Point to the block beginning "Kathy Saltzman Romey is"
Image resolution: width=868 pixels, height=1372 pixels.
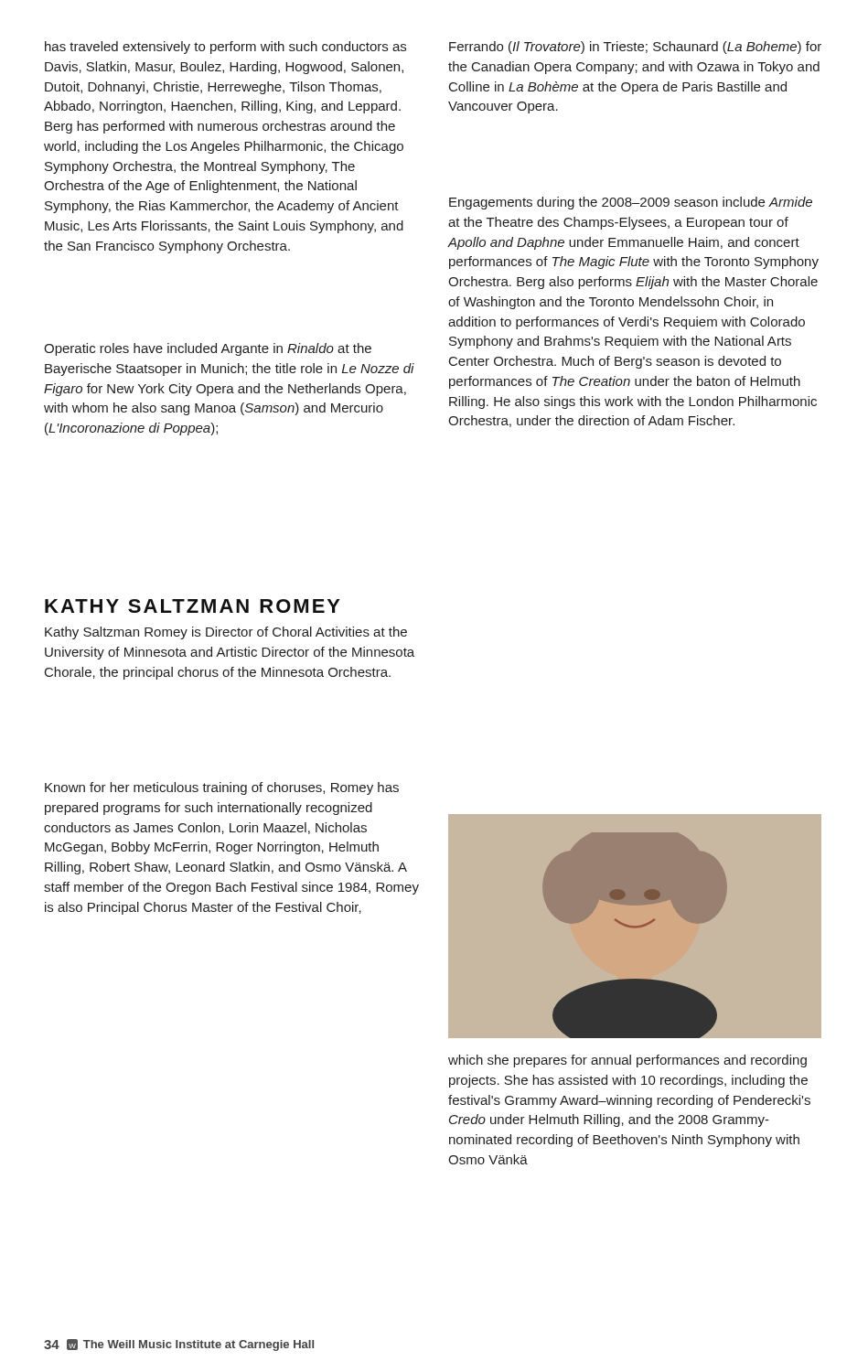coord(229,651)
